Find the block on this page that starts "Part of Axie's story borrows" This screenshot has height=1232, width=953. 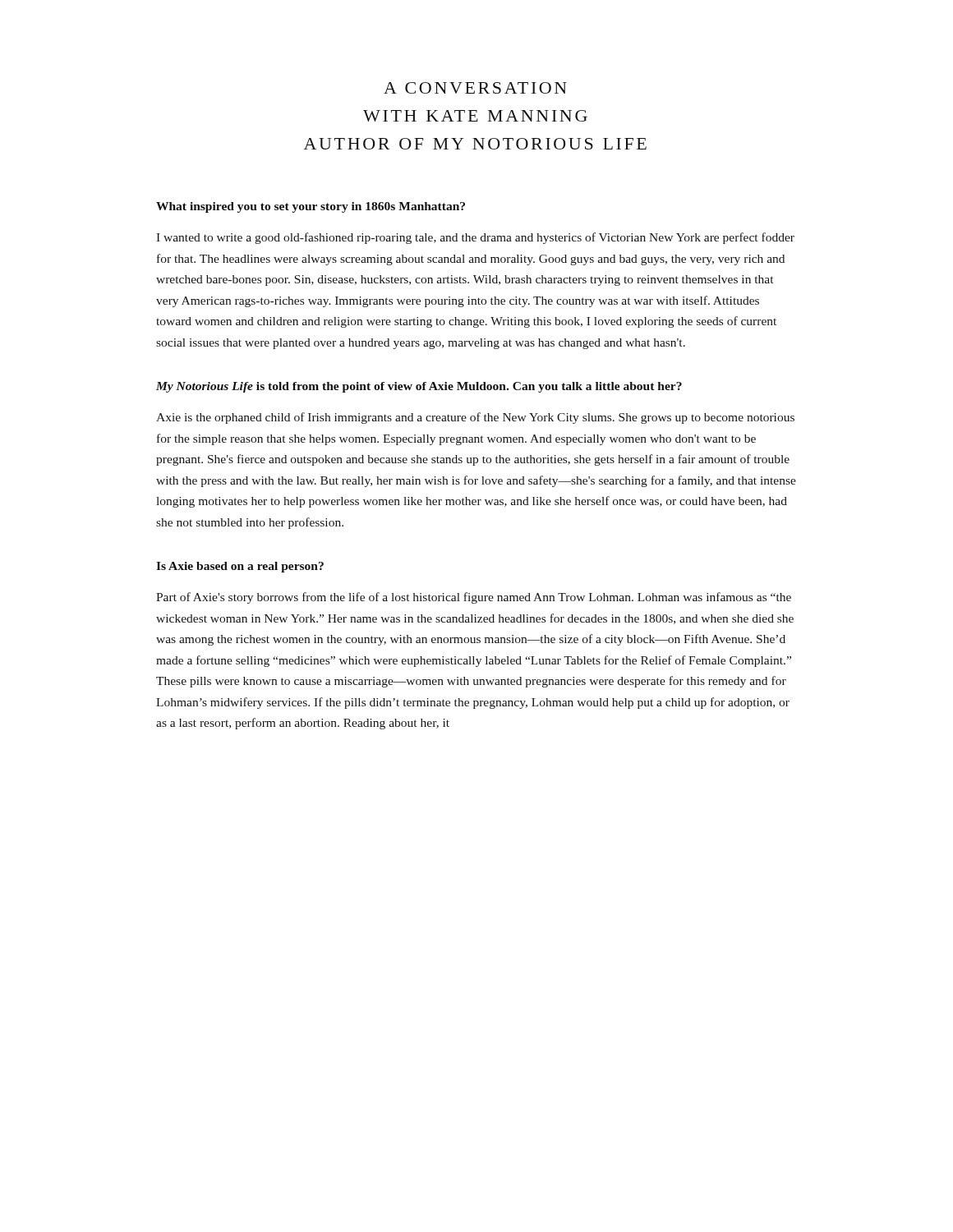[x=475, y=660]
